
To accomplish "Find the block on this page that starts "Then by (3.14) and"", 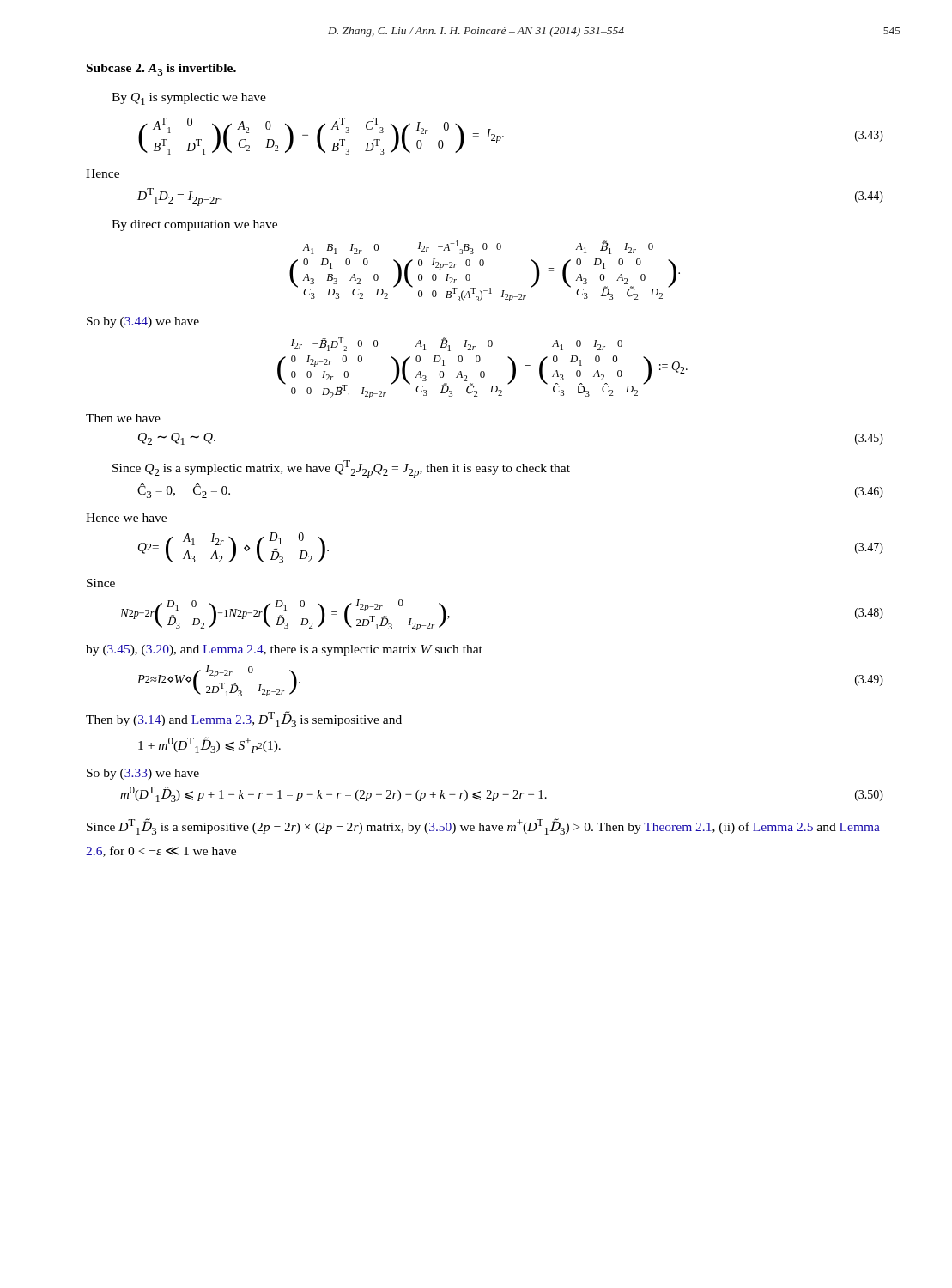I will pyautogui.click(x=244, y=719).
